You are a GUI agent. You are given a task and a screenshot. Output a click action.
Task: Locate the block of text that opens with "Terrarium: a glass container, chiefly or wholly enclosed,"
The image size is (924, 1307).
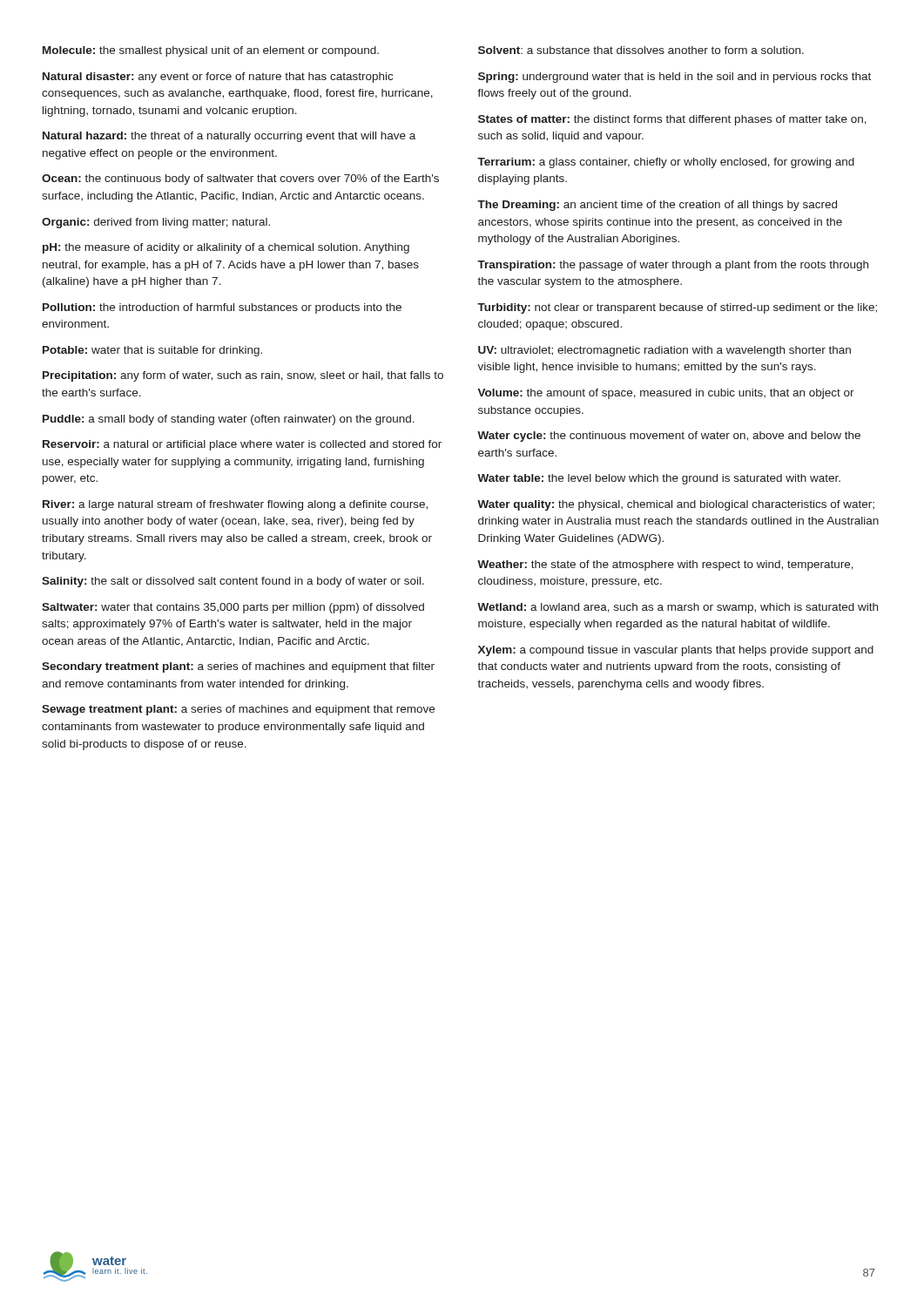[x=666, y=170]
